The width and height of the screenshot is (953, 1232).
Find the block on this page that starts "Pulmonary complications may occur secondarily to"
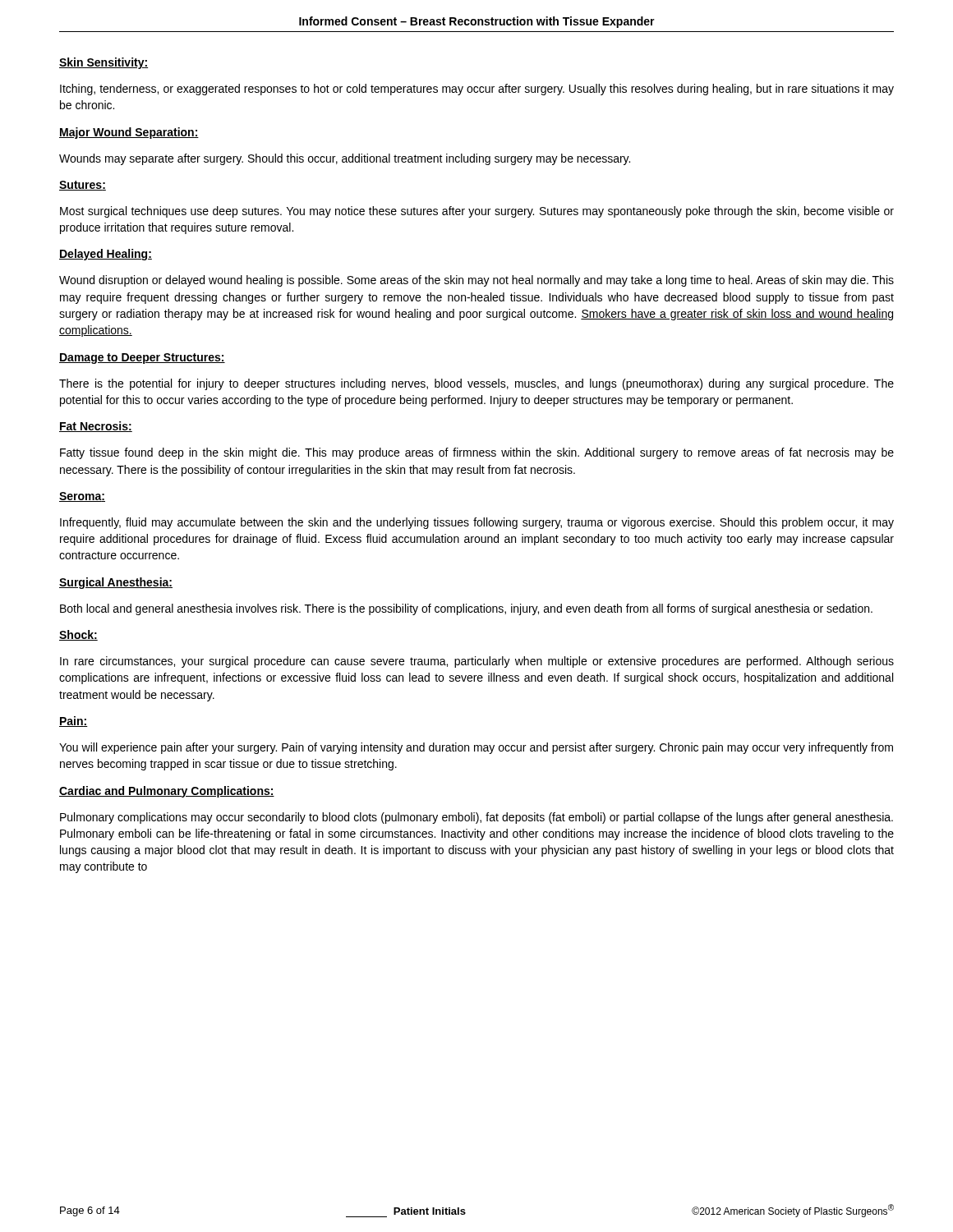(476, 842)
